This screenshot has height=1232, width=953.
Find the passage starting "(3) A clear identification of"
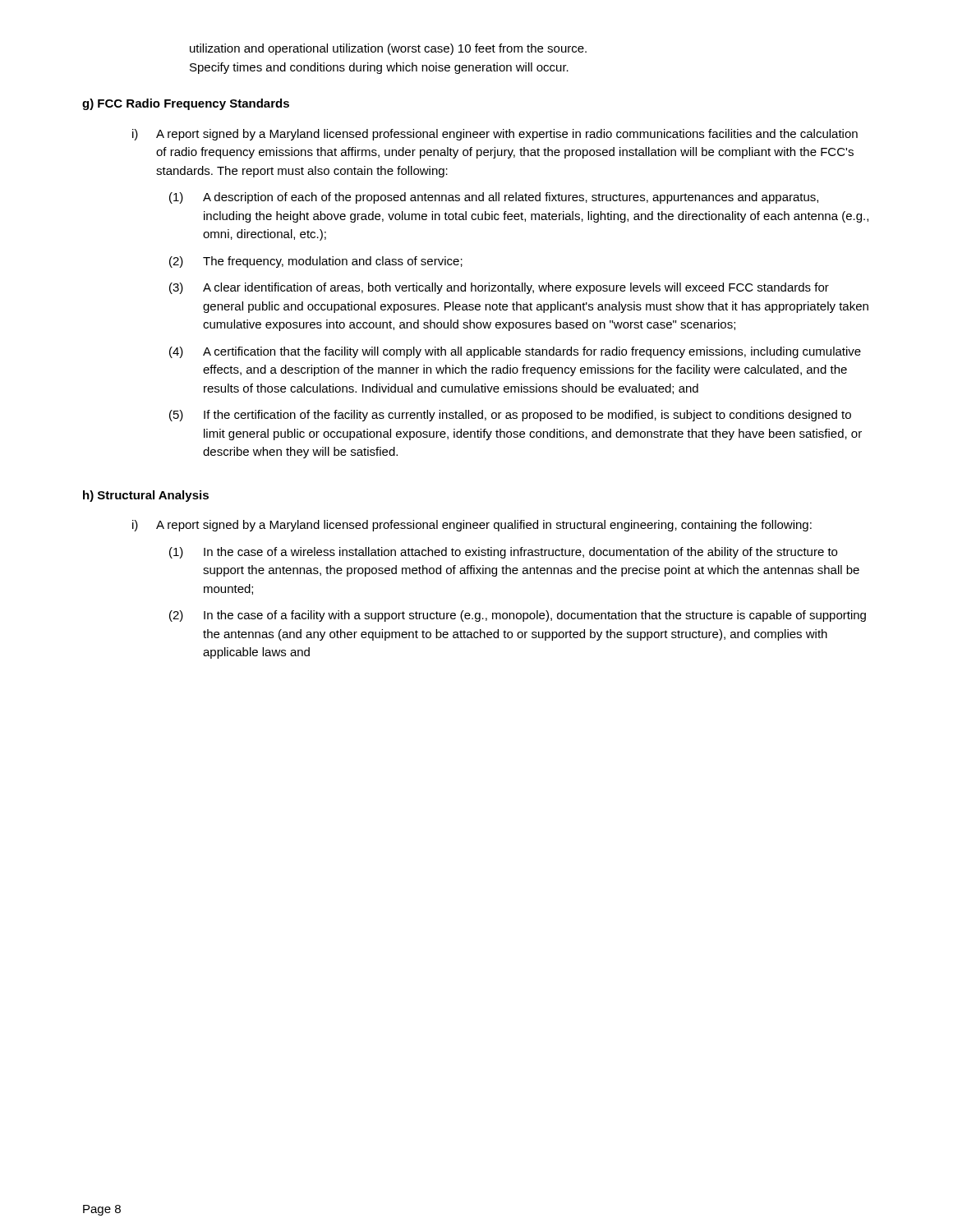[520, 306]
